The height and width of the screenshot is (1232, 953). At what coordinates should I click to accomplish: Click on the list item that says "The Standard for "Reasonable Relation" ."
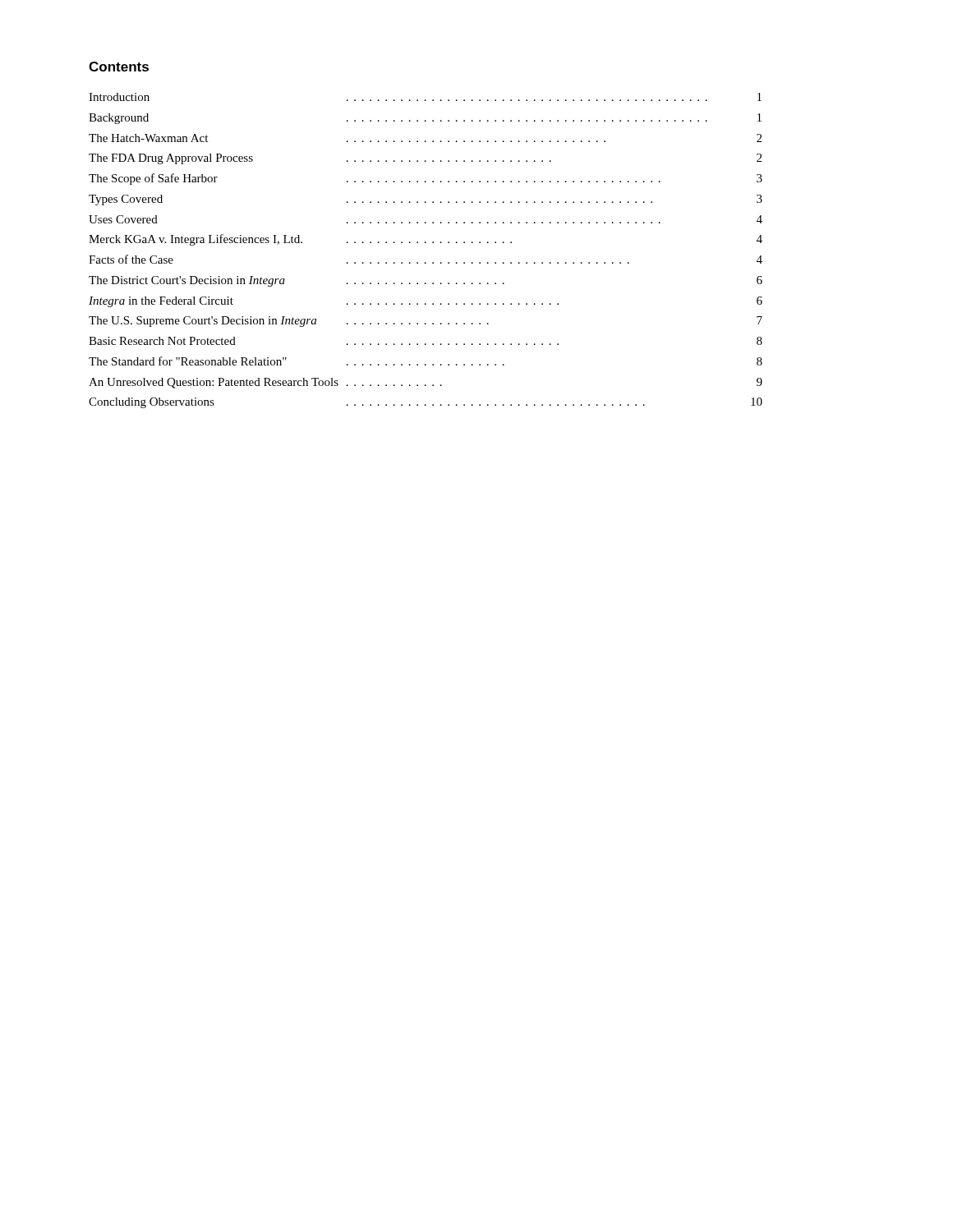426,362
